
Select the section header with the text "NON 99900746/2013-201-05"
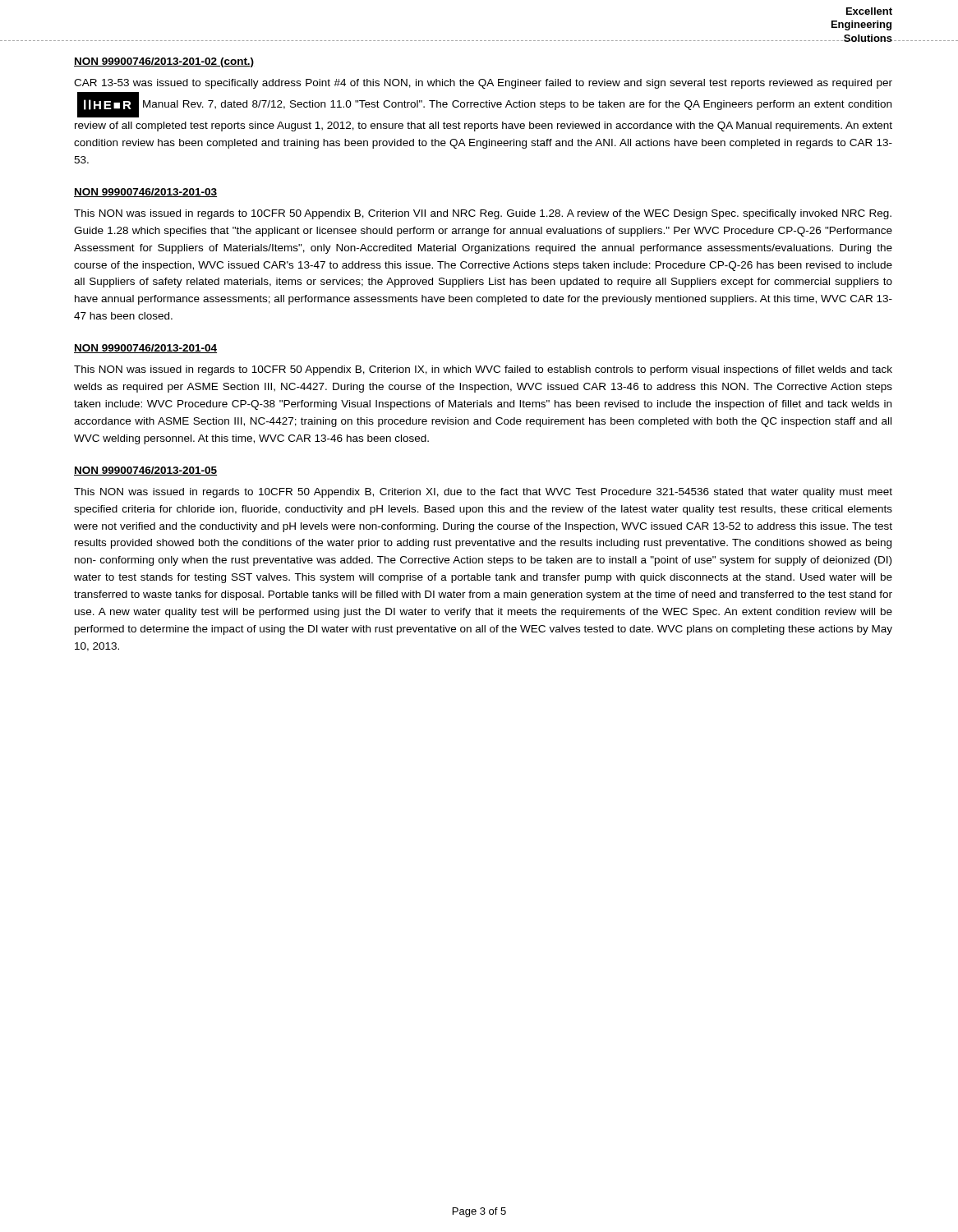pos(145,470)
